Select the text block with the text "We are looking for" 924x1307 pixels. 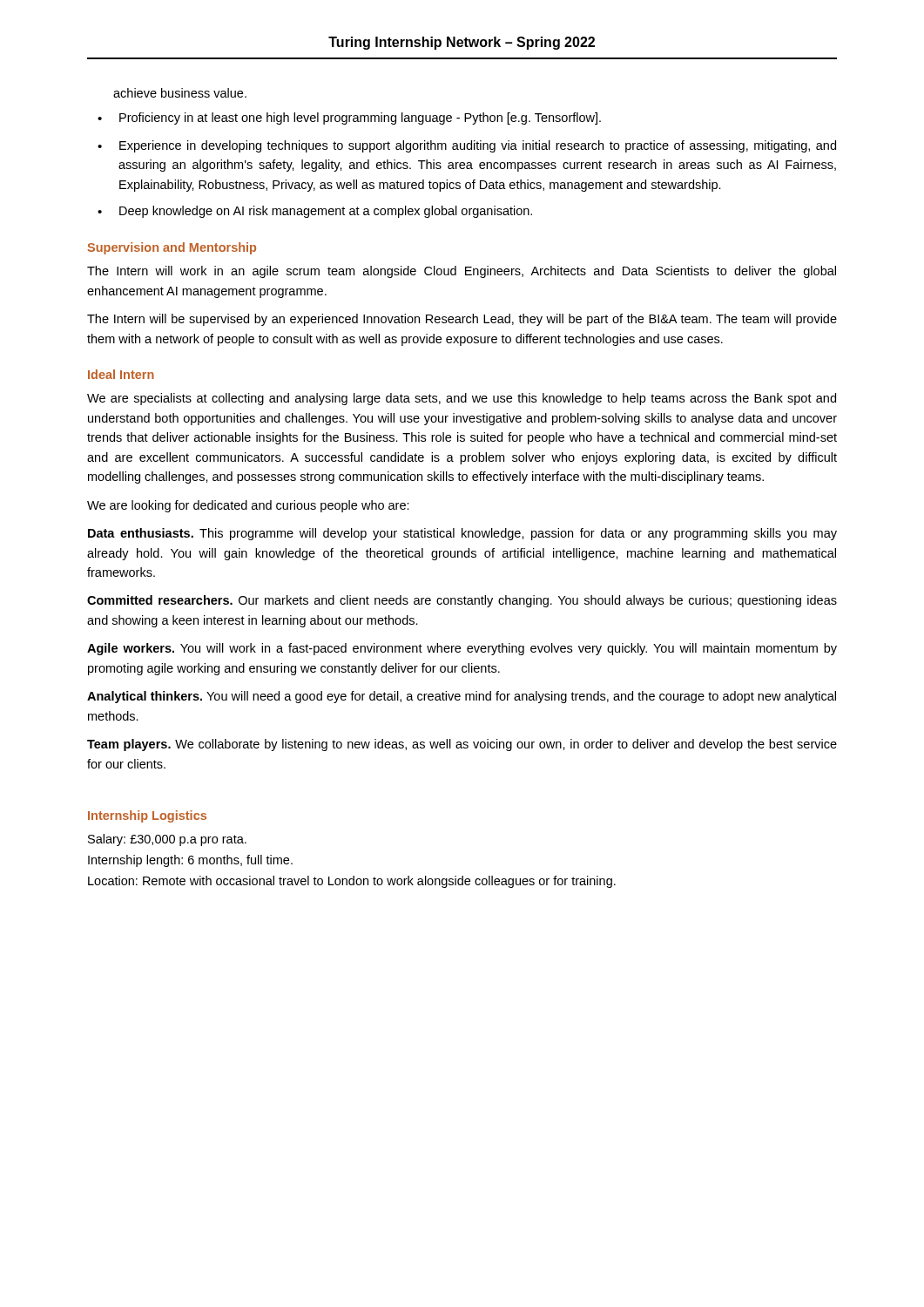point(248,505)
